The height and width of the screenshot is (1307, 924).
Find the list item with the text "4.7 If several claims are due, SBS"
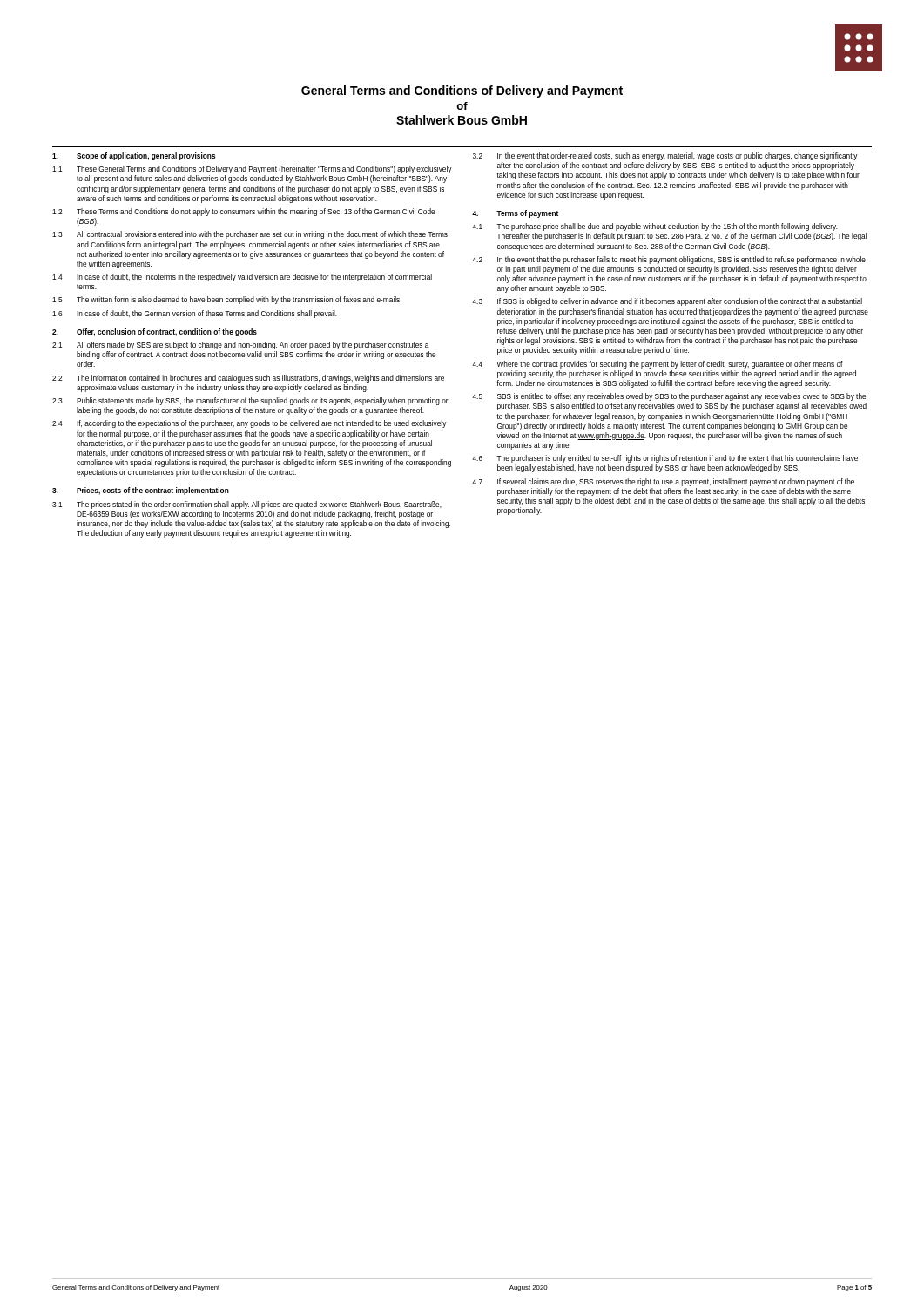click(x=672, y=497)
